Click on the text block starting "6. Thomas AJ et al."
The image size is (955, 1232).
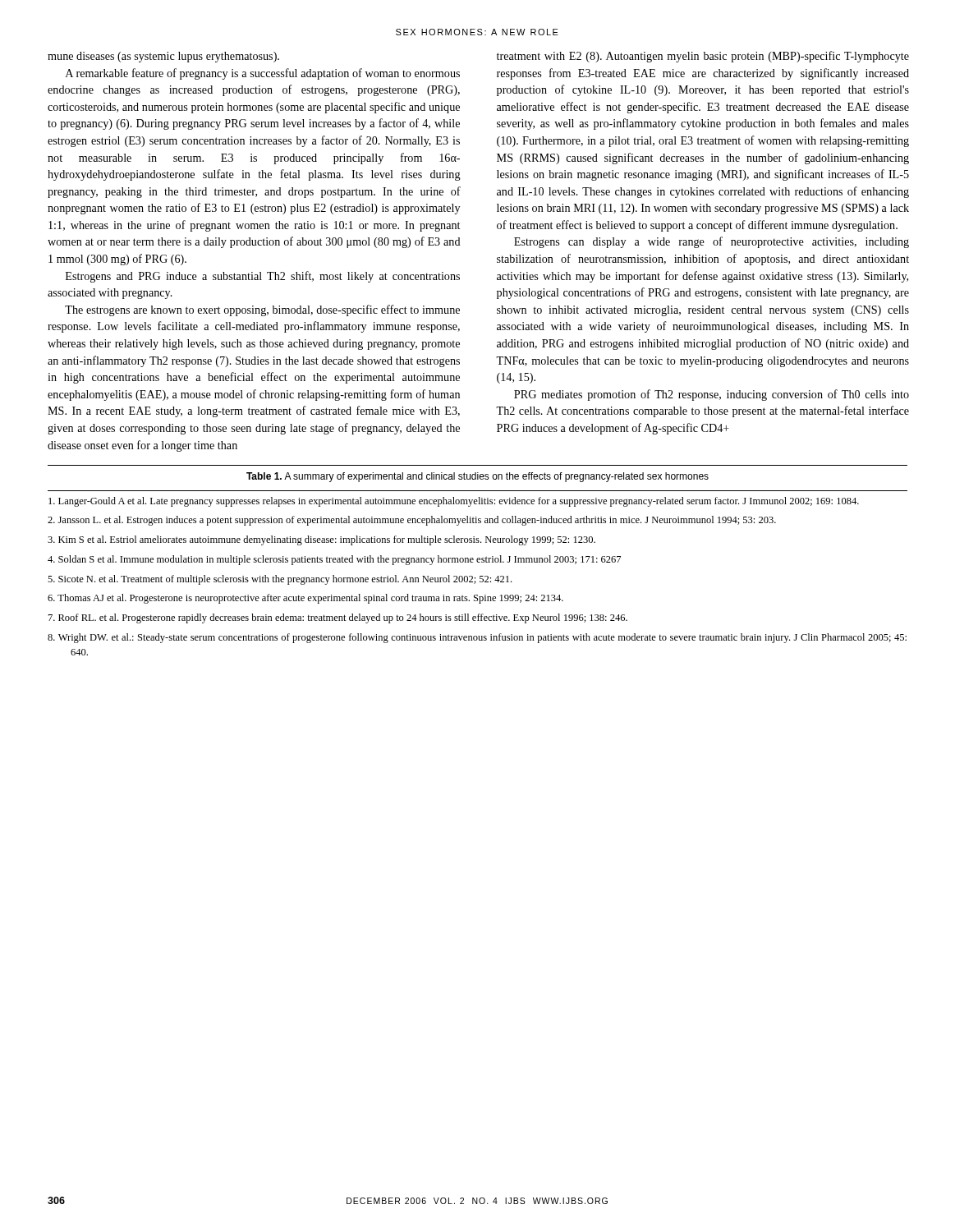[306, 598]
